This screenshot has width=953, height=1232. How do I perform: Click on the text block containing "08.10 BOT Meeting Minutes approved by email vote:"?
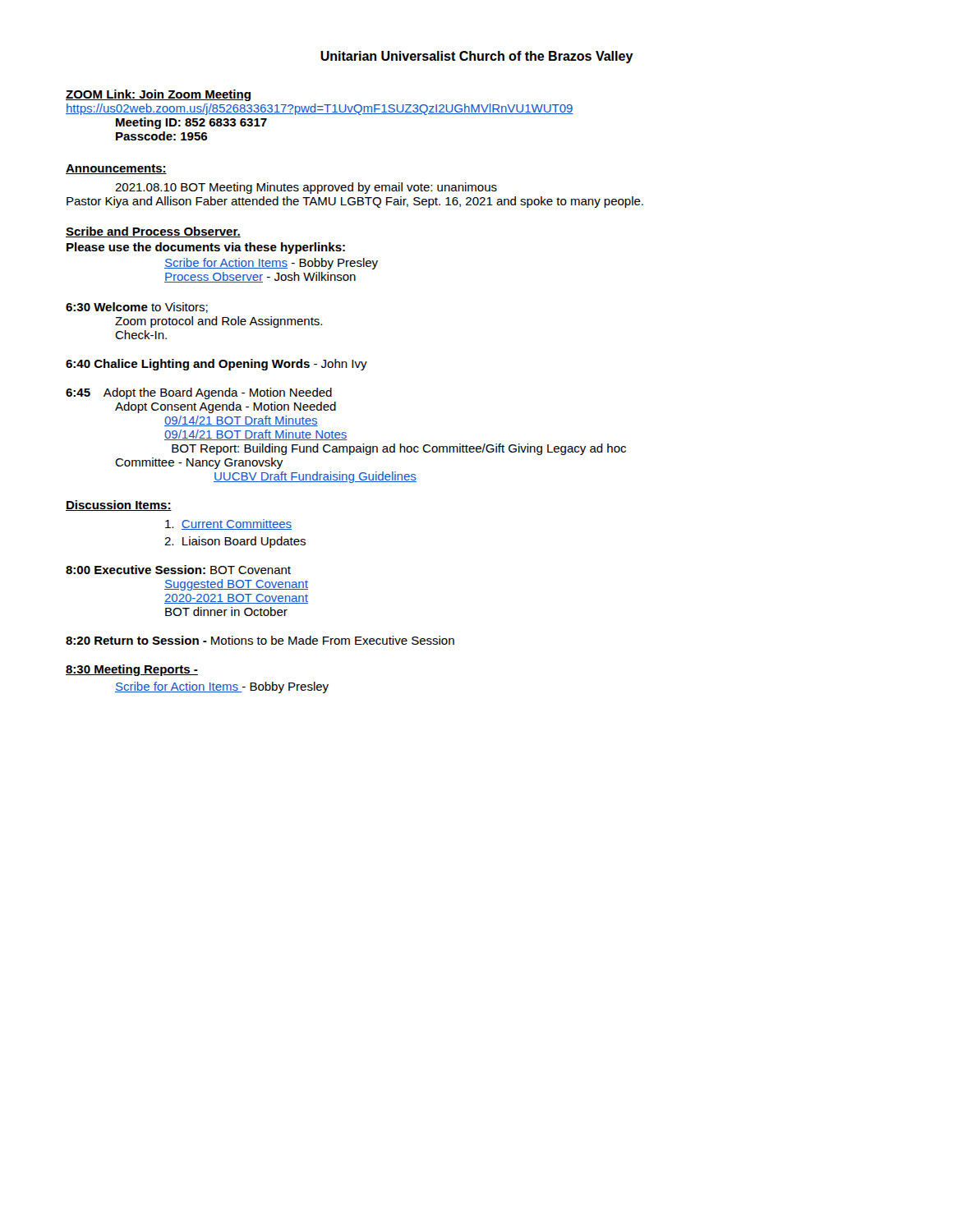[x=476, y=194]
